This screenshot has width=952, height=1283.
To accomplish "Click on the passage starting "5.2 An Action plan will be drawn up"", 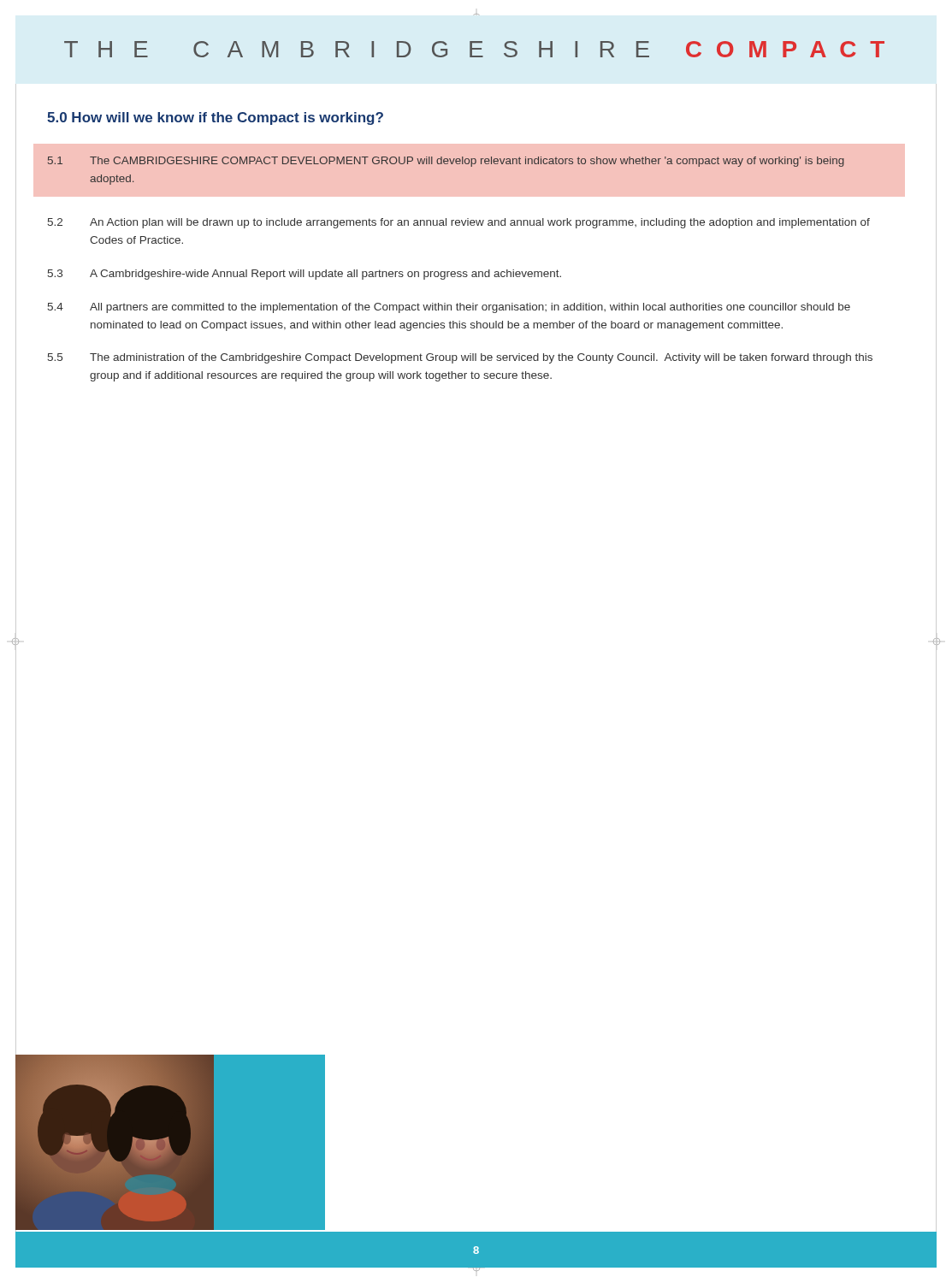I will coord(476,232).
